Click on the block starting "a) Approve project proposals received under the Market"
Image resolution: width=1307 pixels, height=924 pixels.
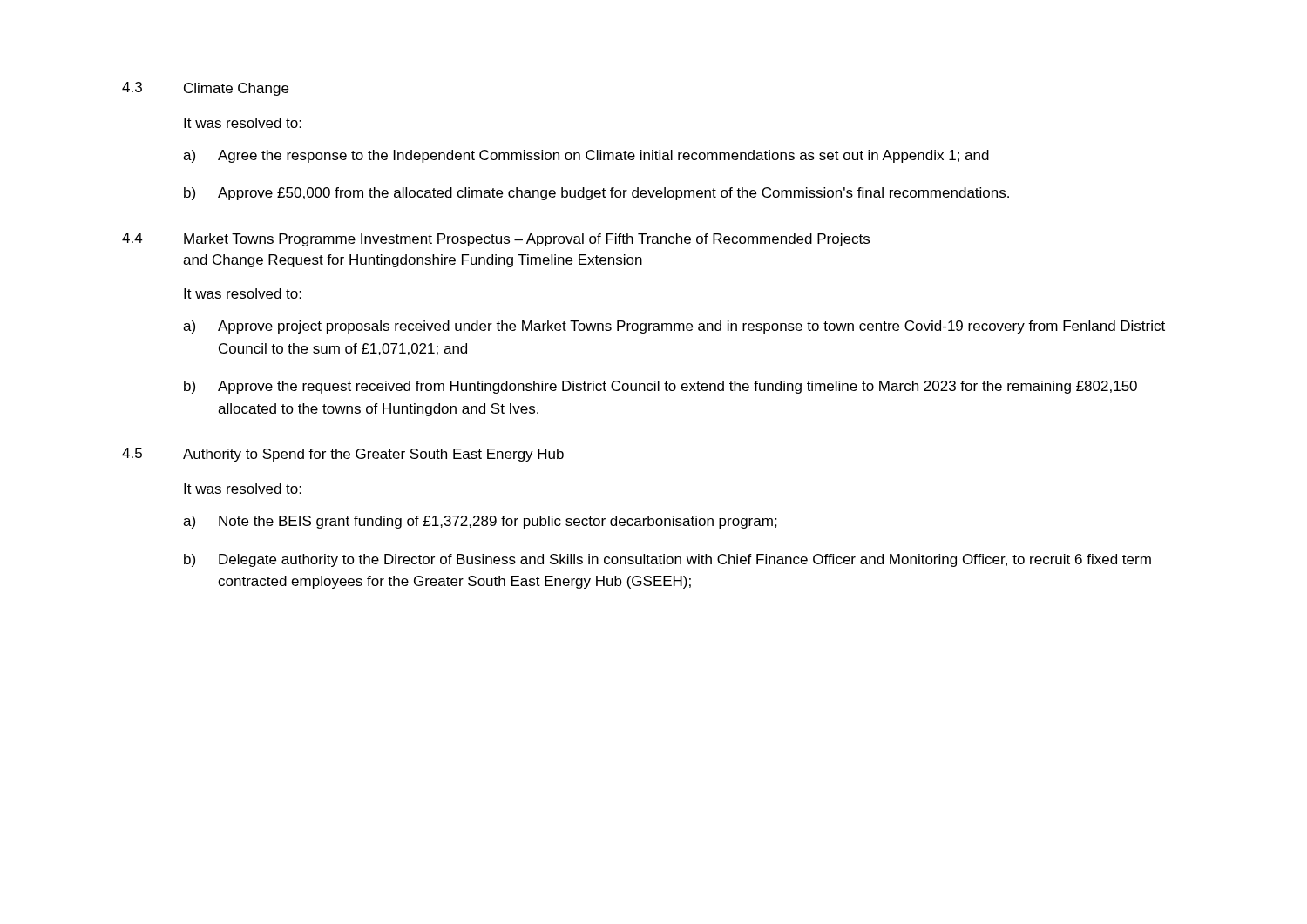(684, 338)
